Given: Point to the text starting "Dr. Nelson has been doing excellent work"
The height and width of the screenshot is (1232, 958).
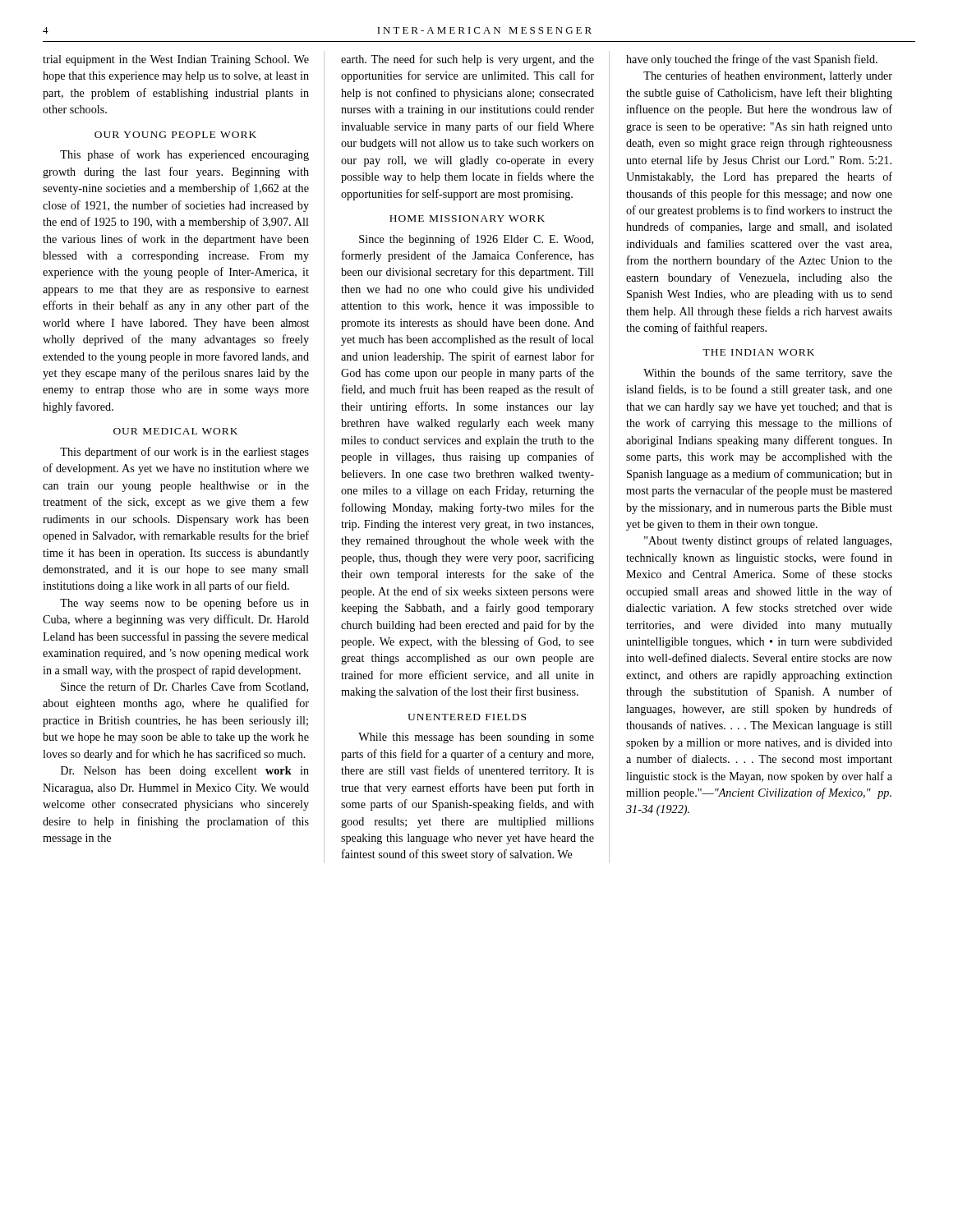Looking at the screenshot, I should pos(176,804).
